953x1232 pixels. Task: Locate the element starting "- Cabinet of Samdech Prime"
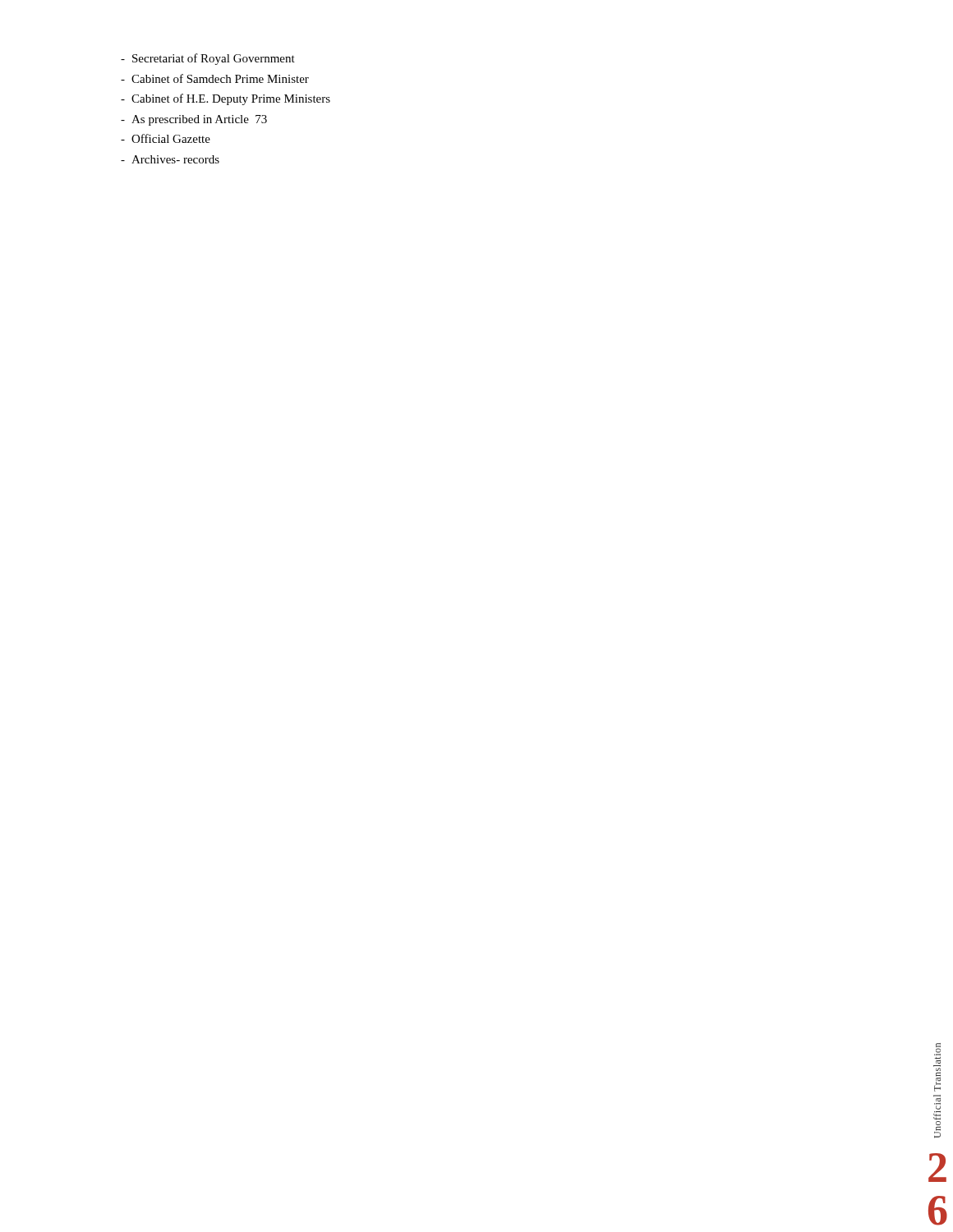[x=208, y=79]
